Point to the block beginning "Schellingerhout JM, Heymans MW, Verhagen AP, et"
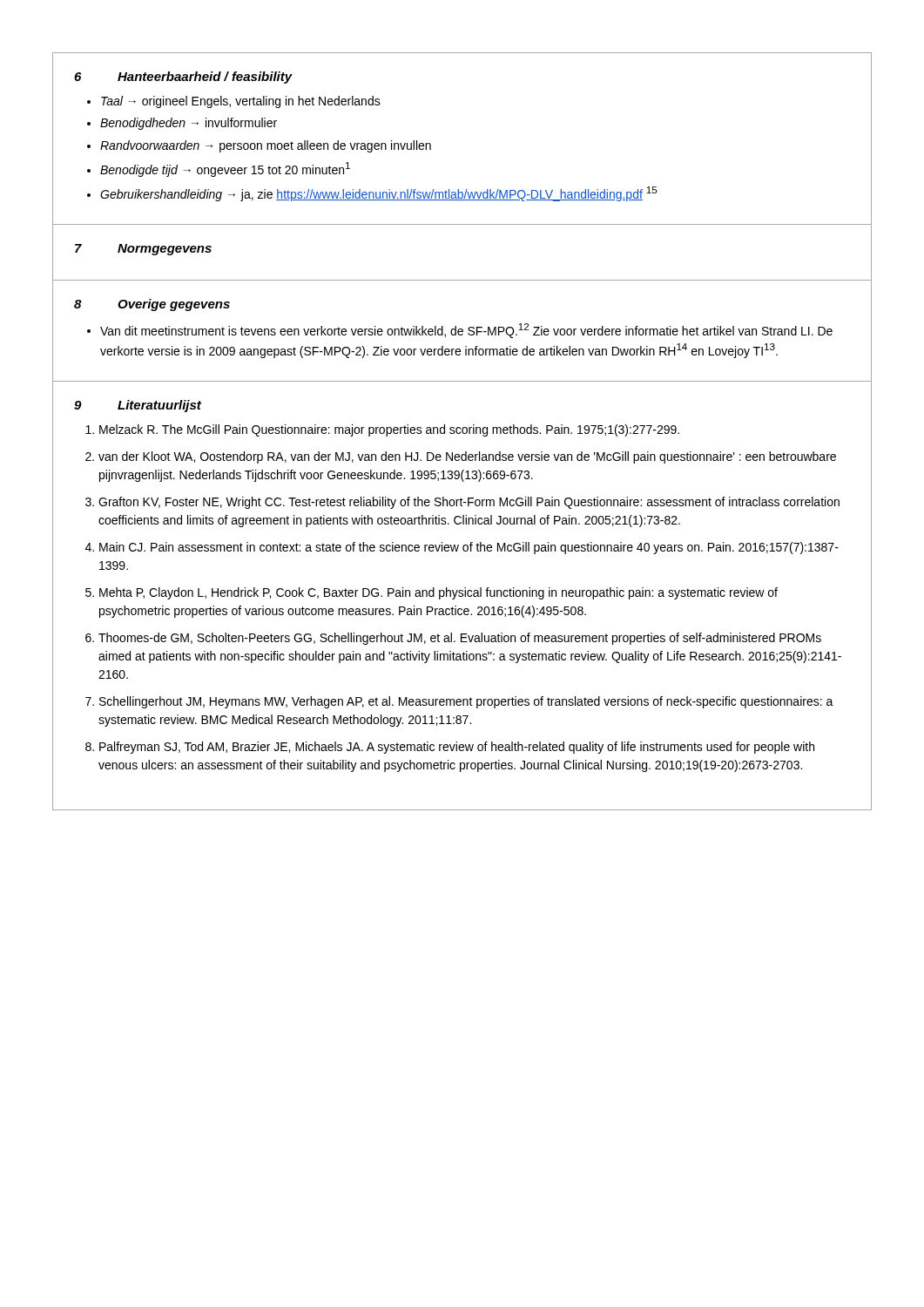Viewport: 924px width, 1307px height. coord(466,710)
